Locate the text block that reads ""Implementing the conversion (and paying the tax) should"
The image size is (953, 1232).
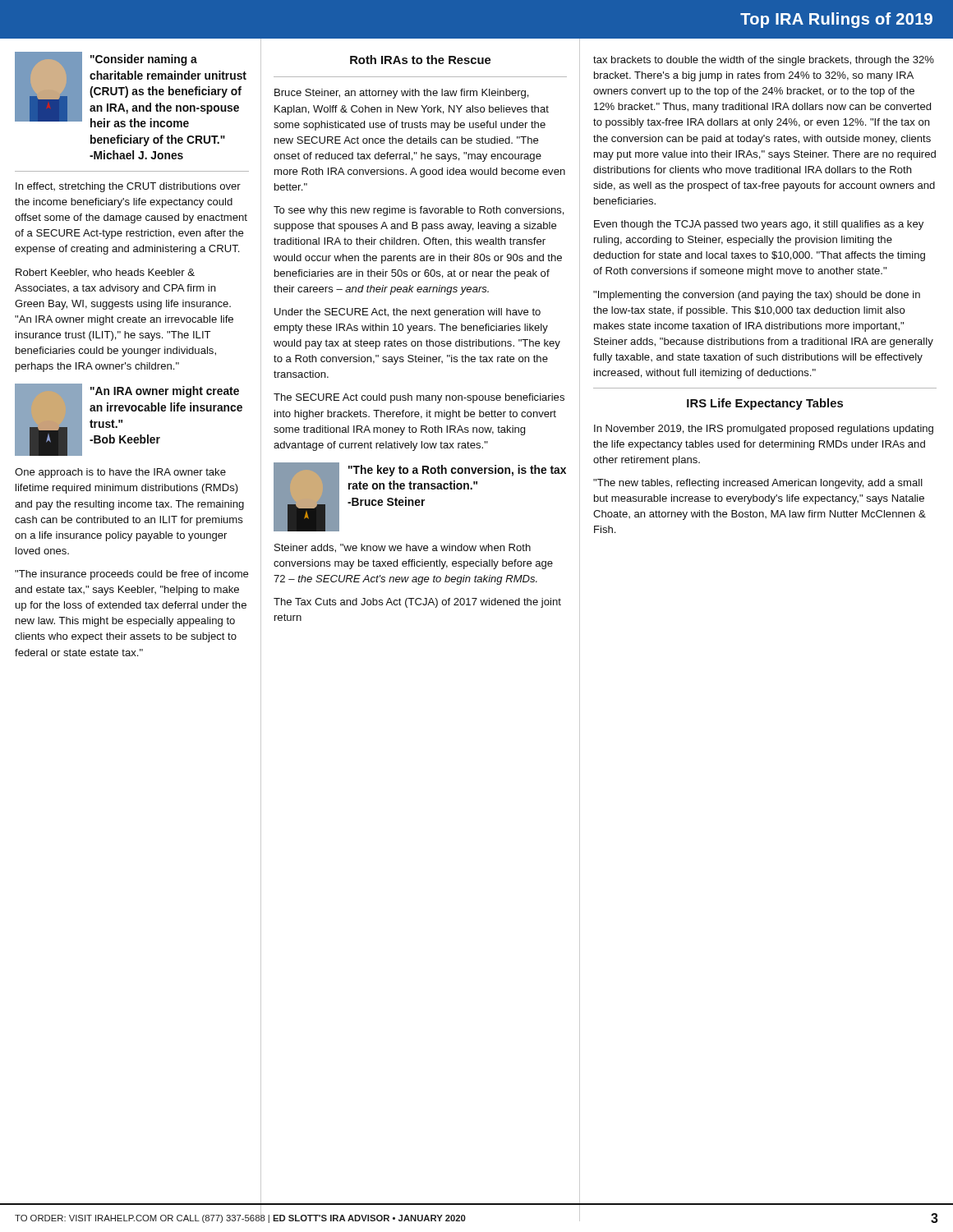(763, 333)
